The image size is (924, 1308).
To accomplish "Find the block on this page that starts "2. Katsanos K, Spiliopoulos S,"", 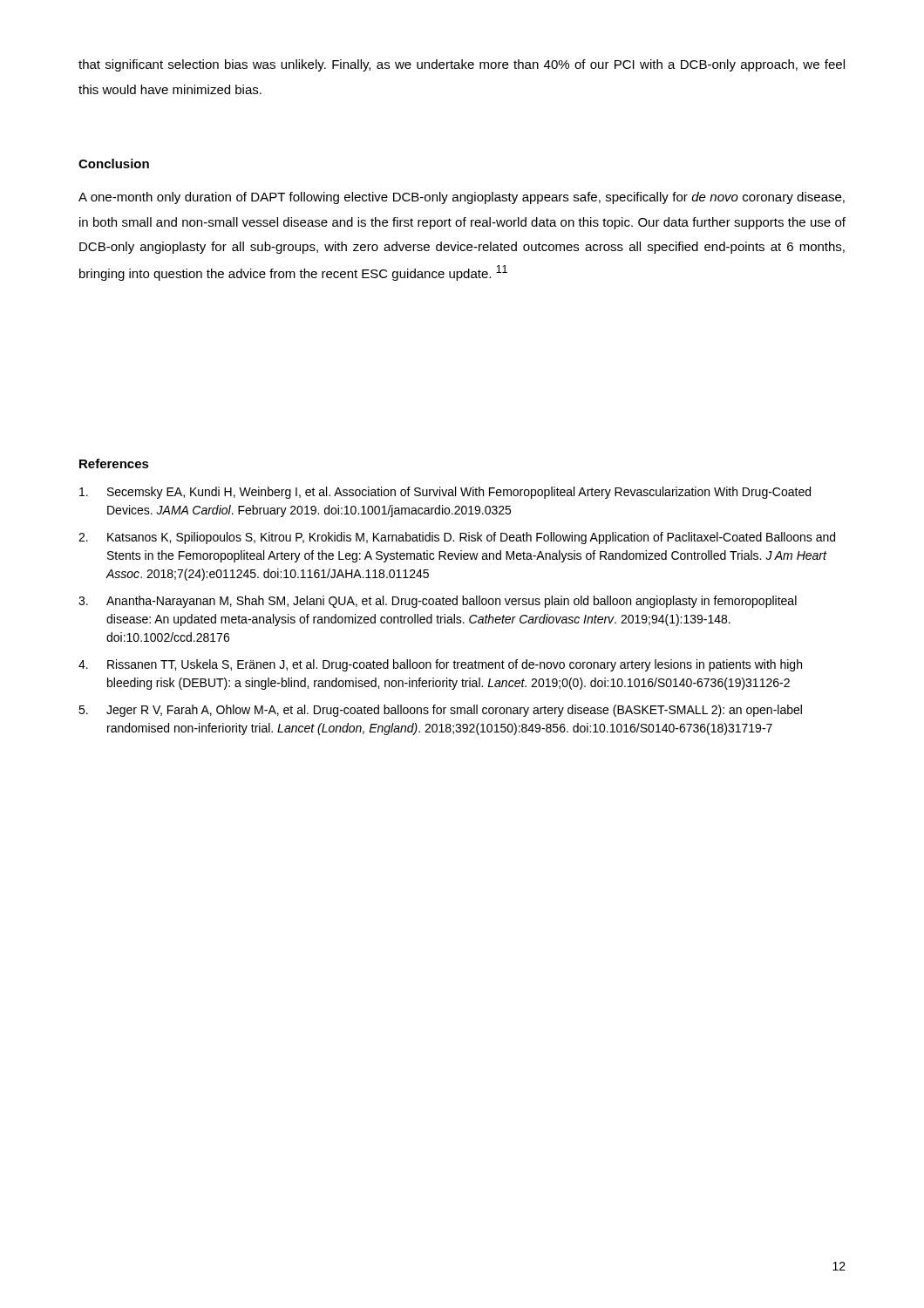I will [x=462, y=556].
